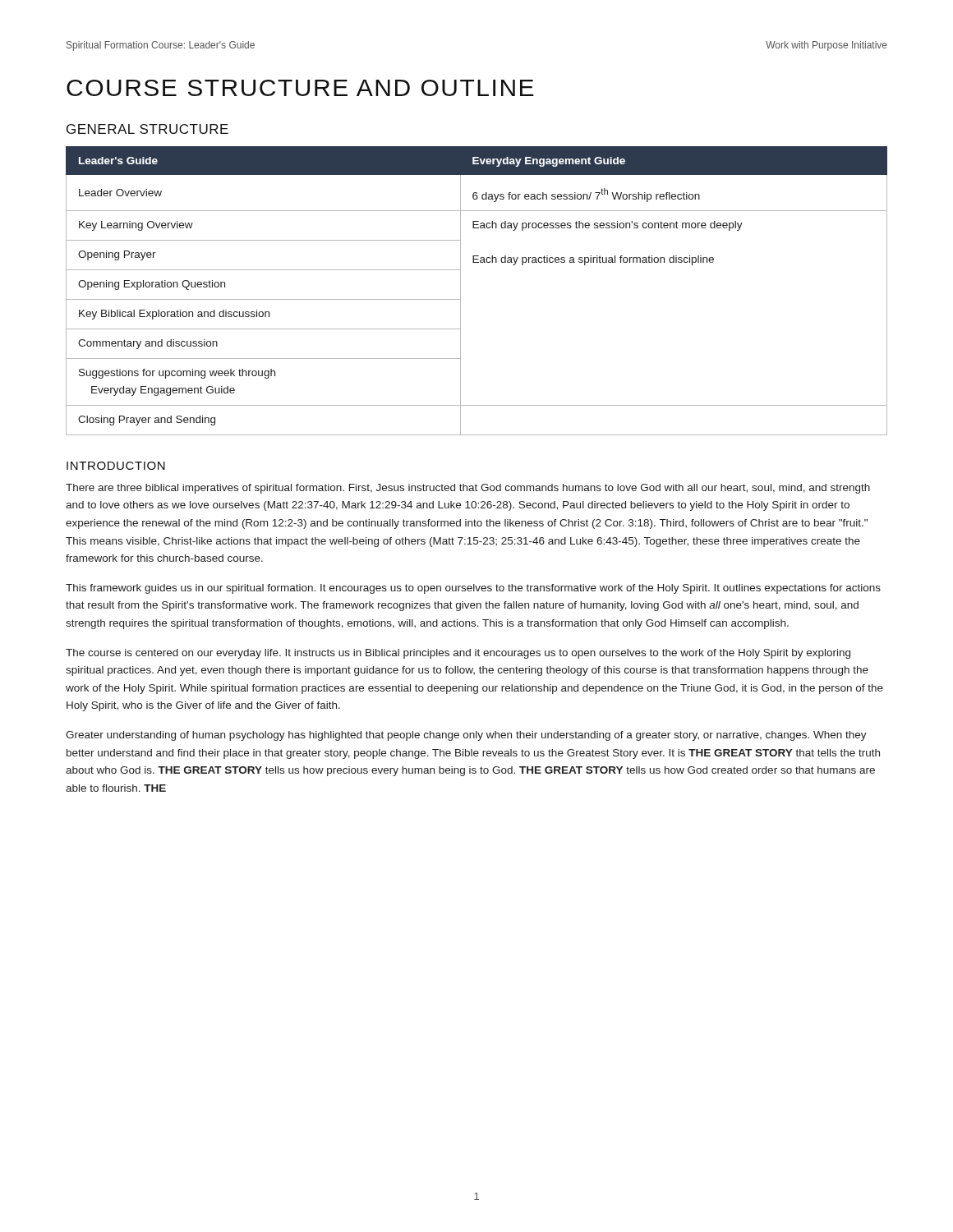Viewport: 953px width, 1232px height.
Task: Locate the table with the text "Key Learning Overview"
Action: pyautogui.click(x=476, y=291)
